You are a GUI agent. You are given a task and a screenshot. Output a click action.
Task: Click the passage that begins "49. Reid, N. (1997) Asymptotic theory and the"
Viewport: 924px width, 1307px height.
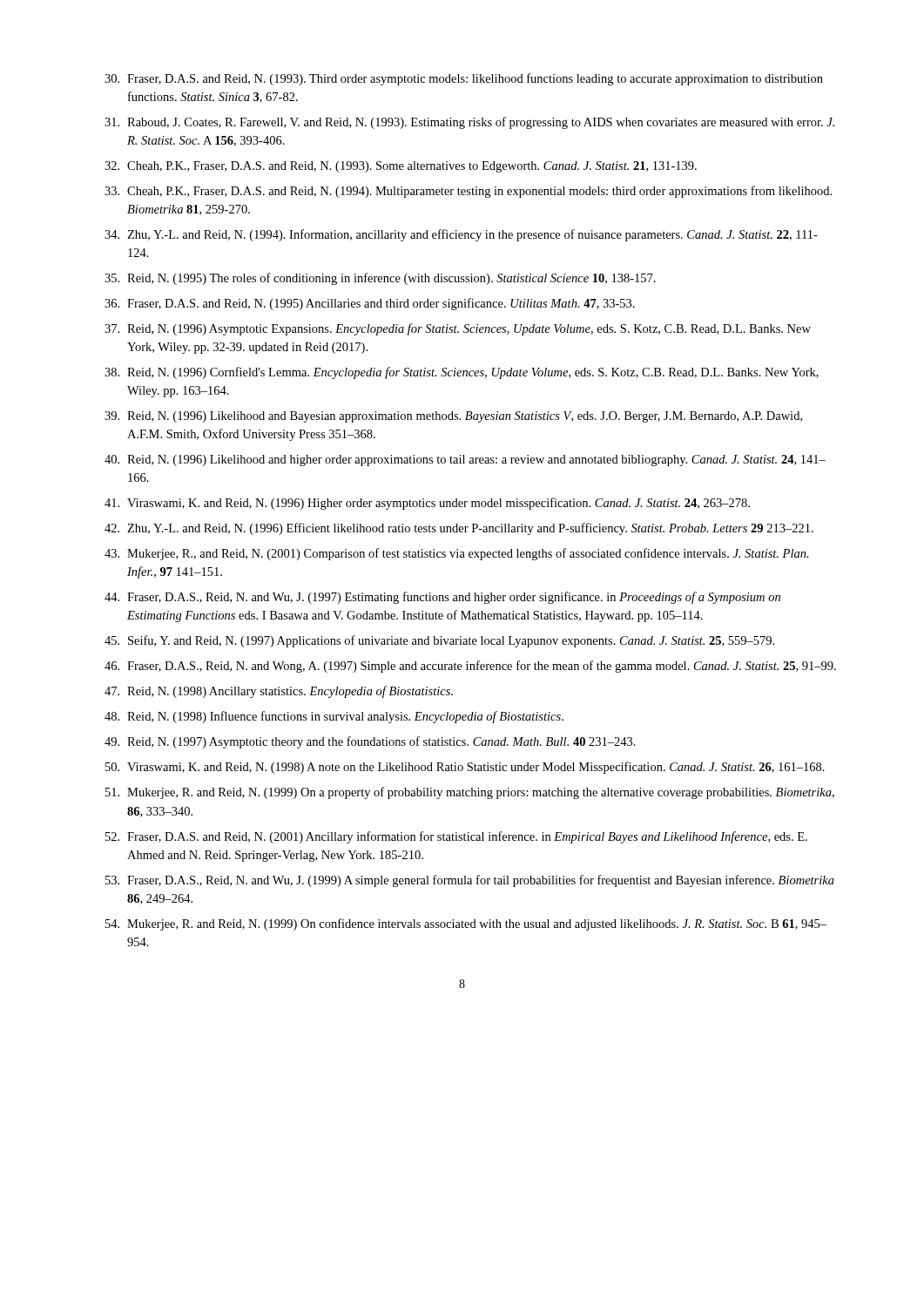[x=462, y=742]
